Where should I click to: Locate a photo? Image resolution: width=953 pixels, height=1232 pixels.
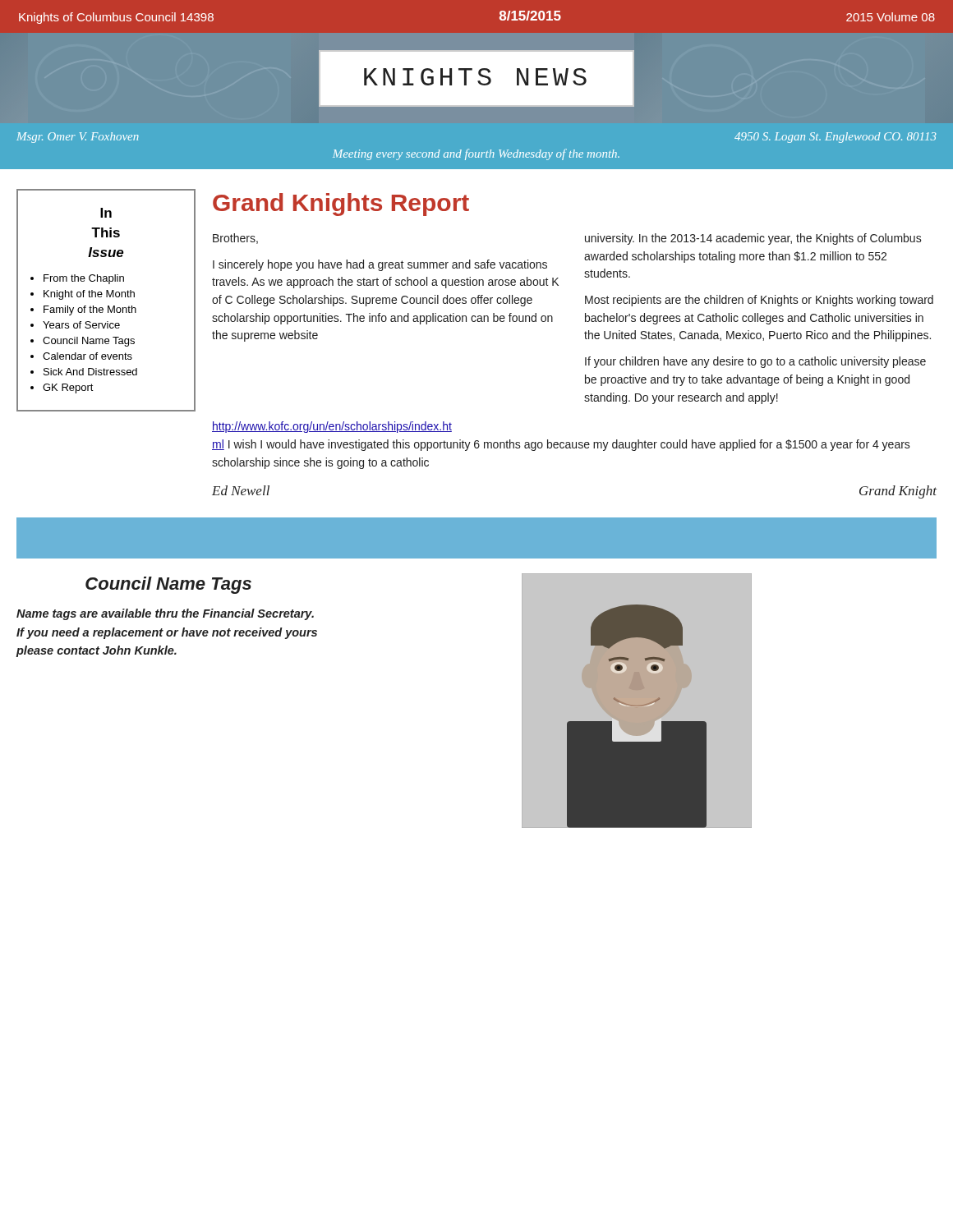tap(637, 702)
